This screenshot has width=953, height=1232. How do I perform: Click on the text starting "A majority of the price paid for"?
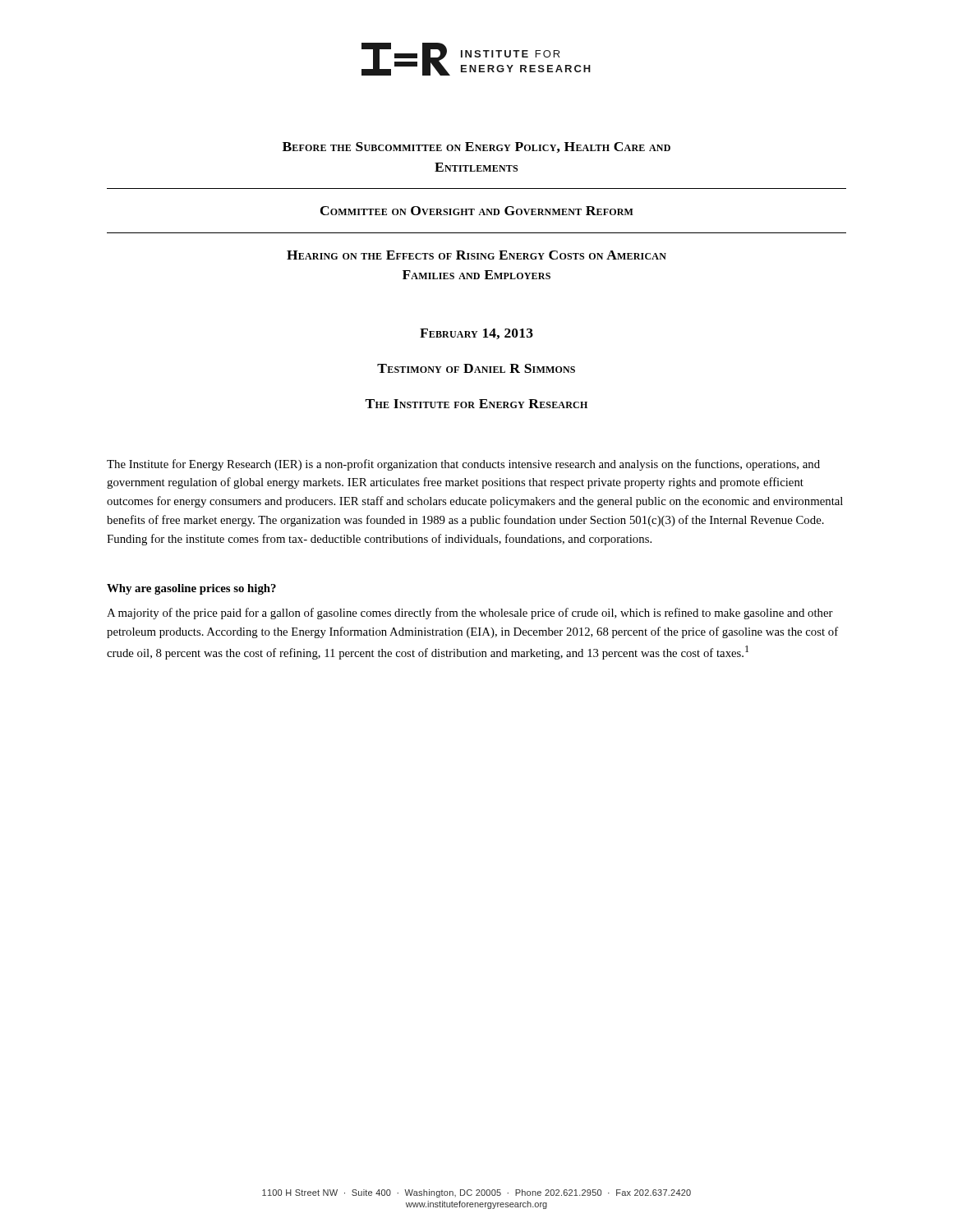click(x=472, y=633)
